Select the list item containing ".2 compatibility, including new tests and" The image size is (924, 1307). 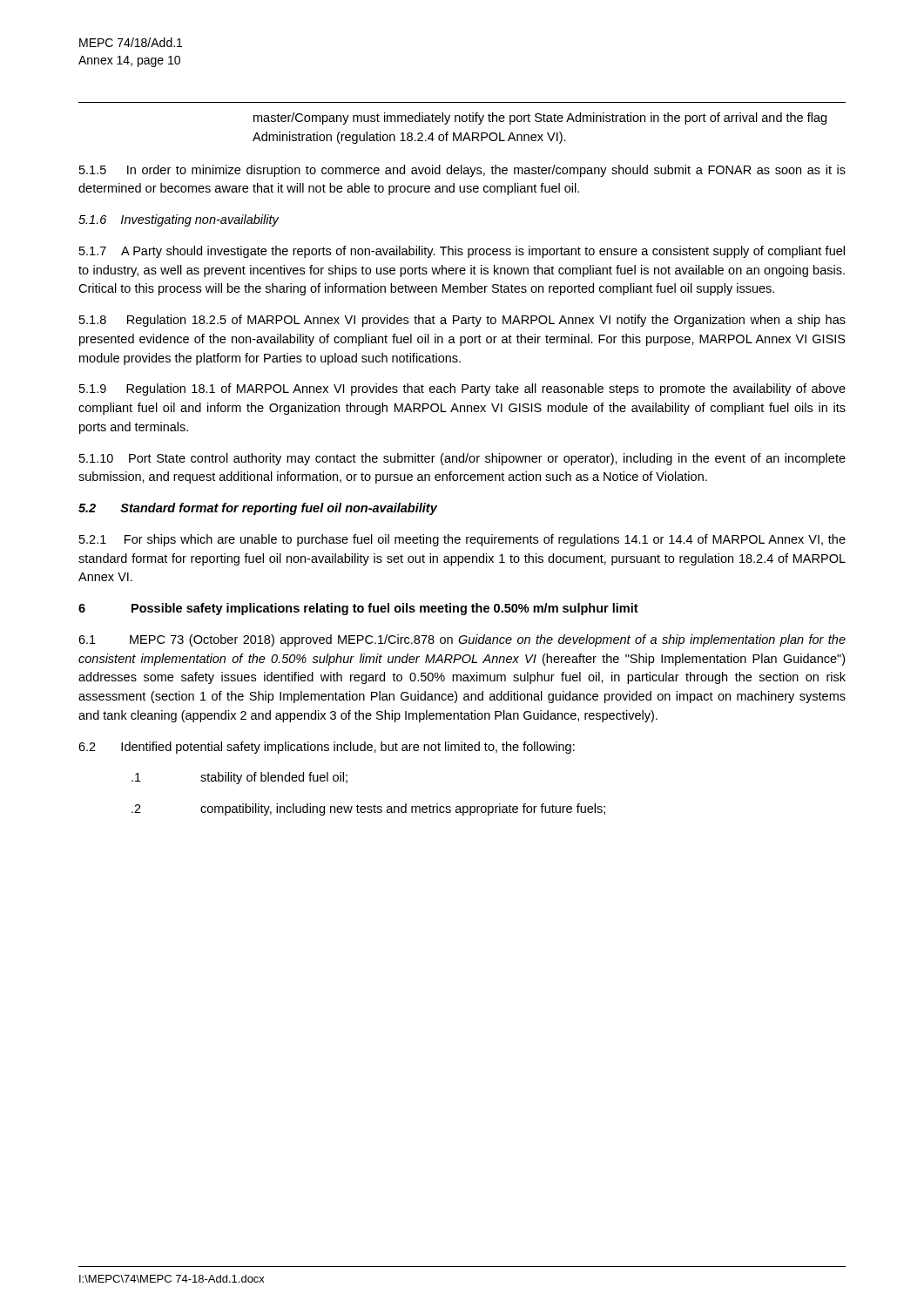tap(462, 809)
